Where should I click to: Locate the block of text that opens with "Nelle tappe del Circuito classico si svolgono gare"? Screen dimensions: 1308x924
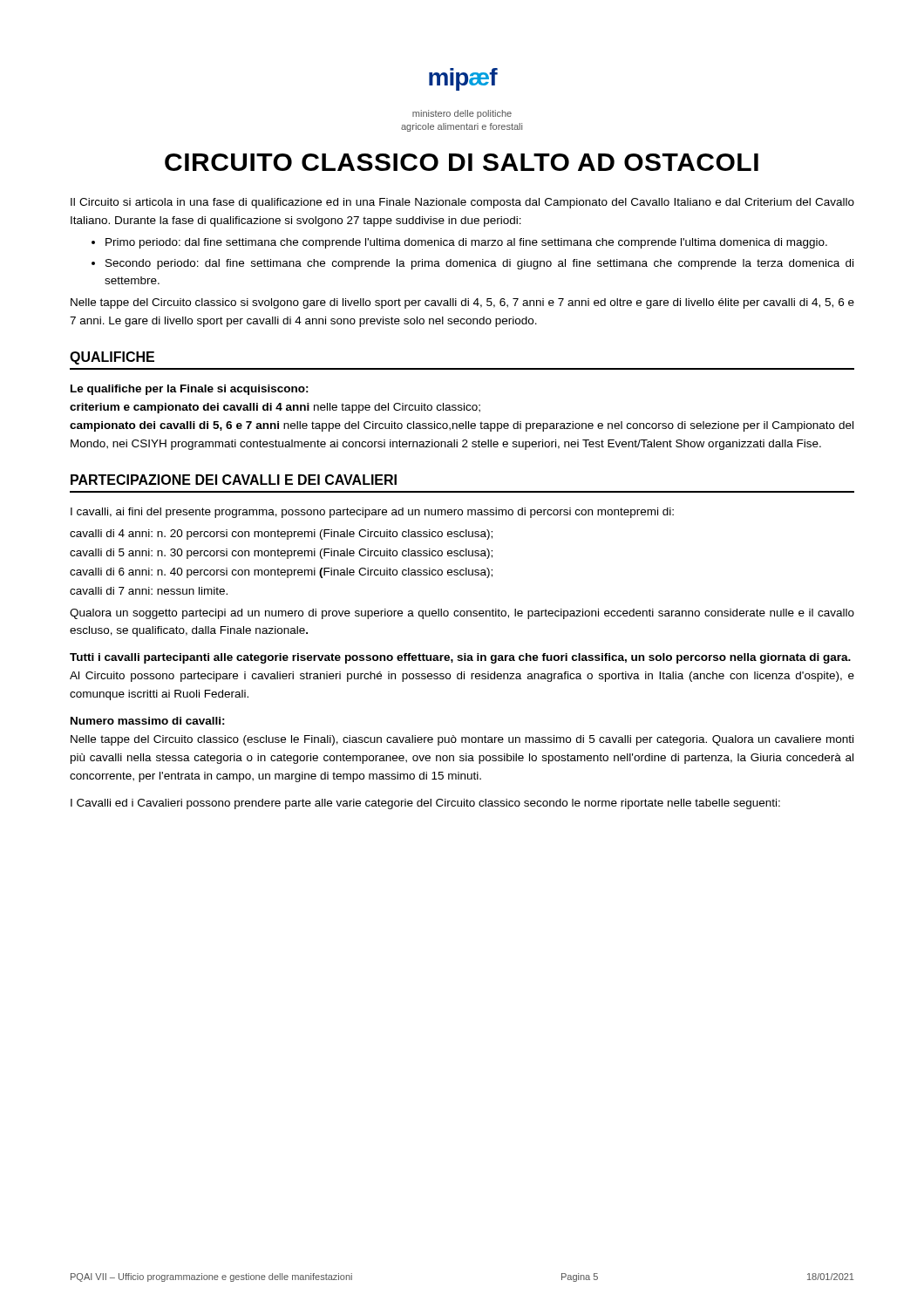[462, 312]
